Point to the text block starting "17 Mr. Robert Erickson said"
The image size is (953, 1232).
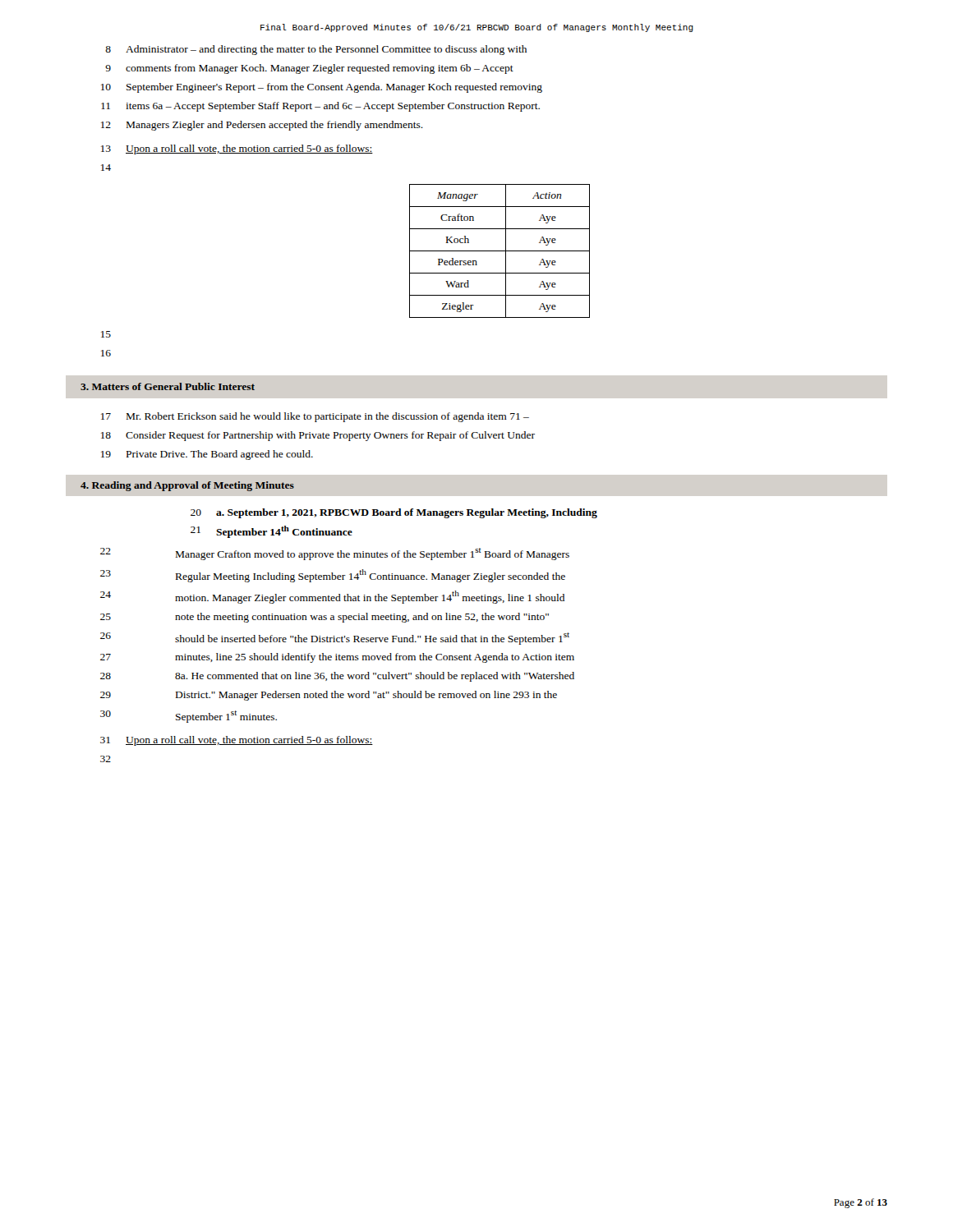(476, 417)
